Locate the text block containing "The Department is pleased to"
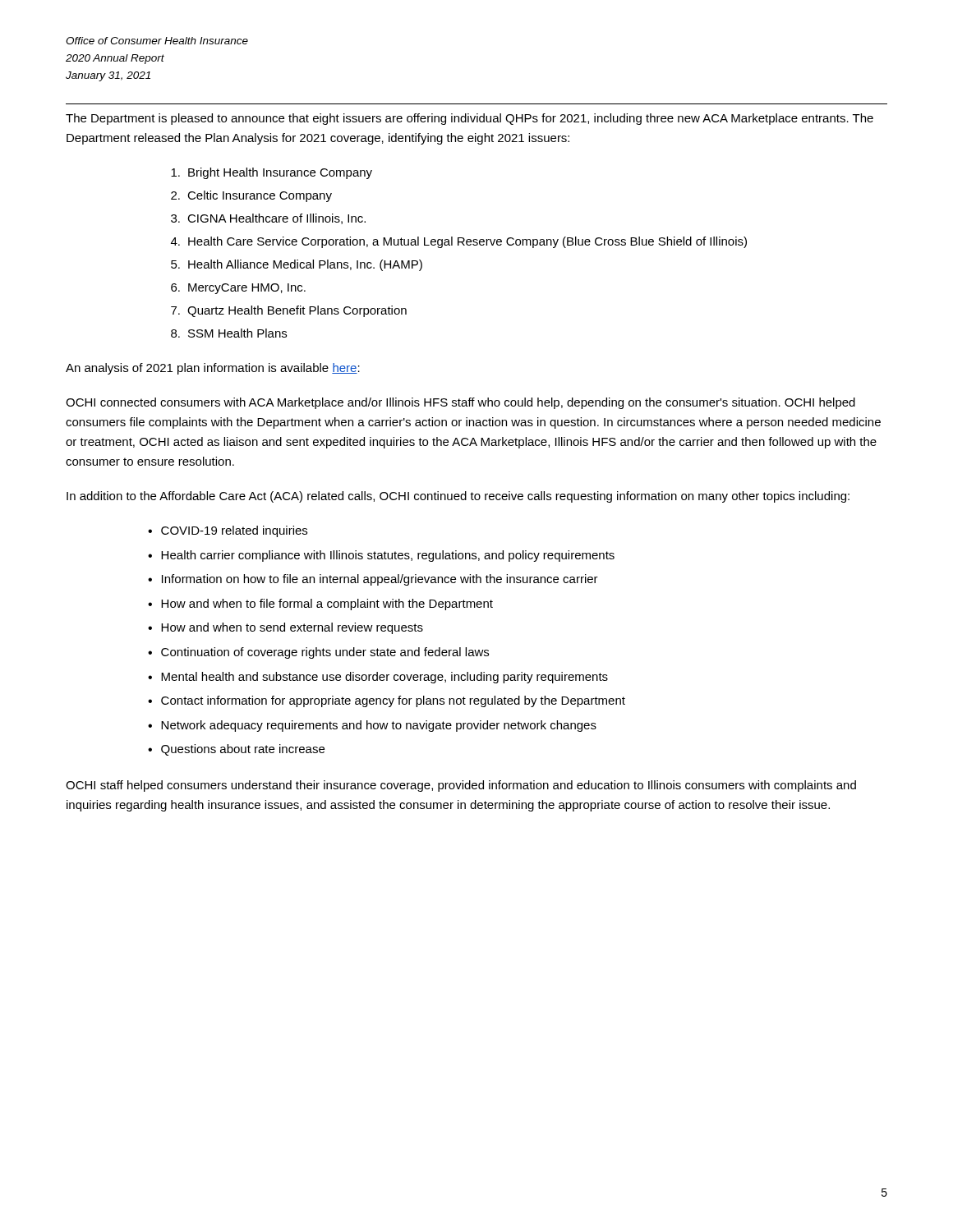Image resolution: width=953 pixels, height=1232 pixels. click(476, 128)
